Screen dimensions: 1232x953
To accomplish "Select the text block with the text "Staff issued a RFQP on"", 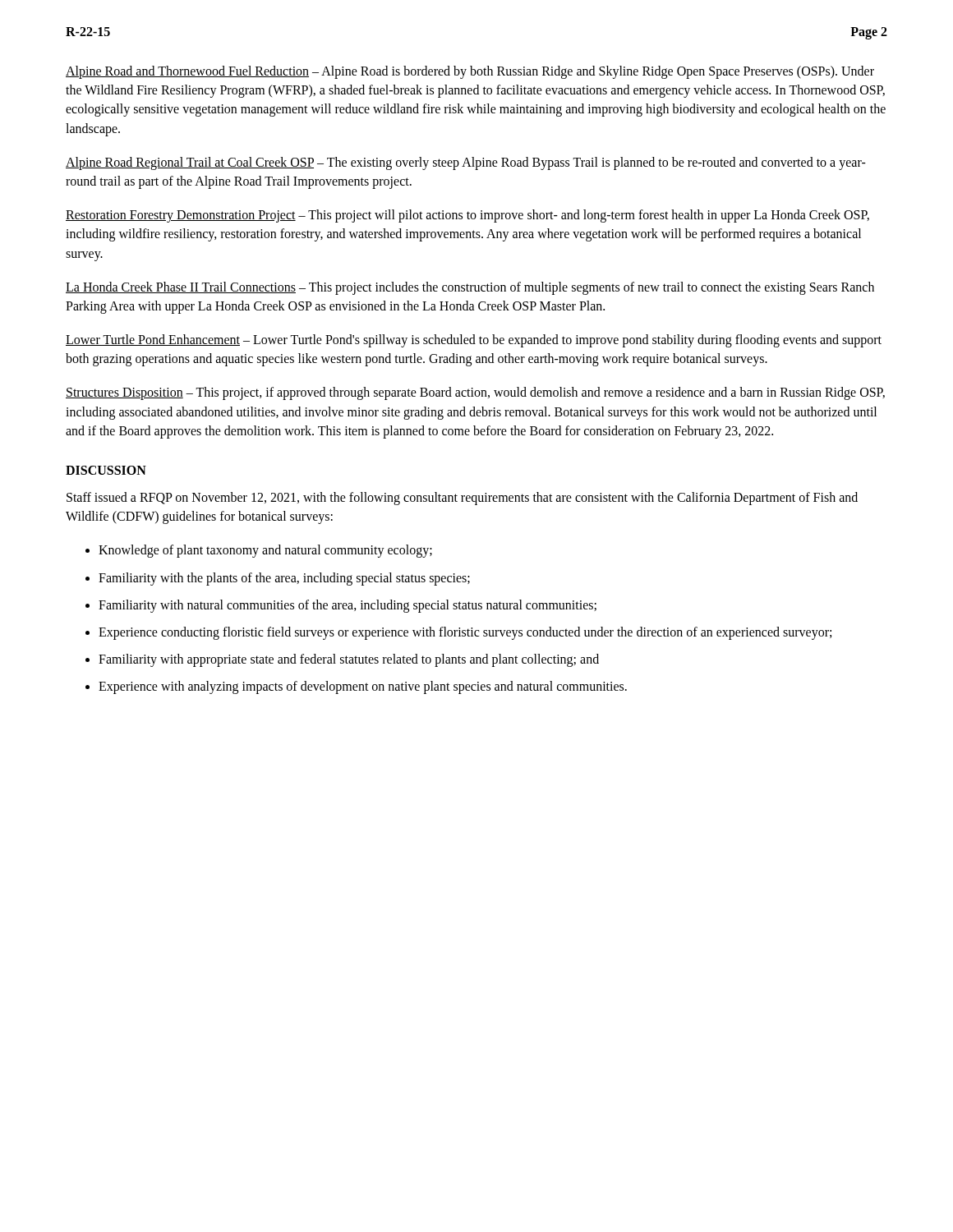I will tap(462, 507).
